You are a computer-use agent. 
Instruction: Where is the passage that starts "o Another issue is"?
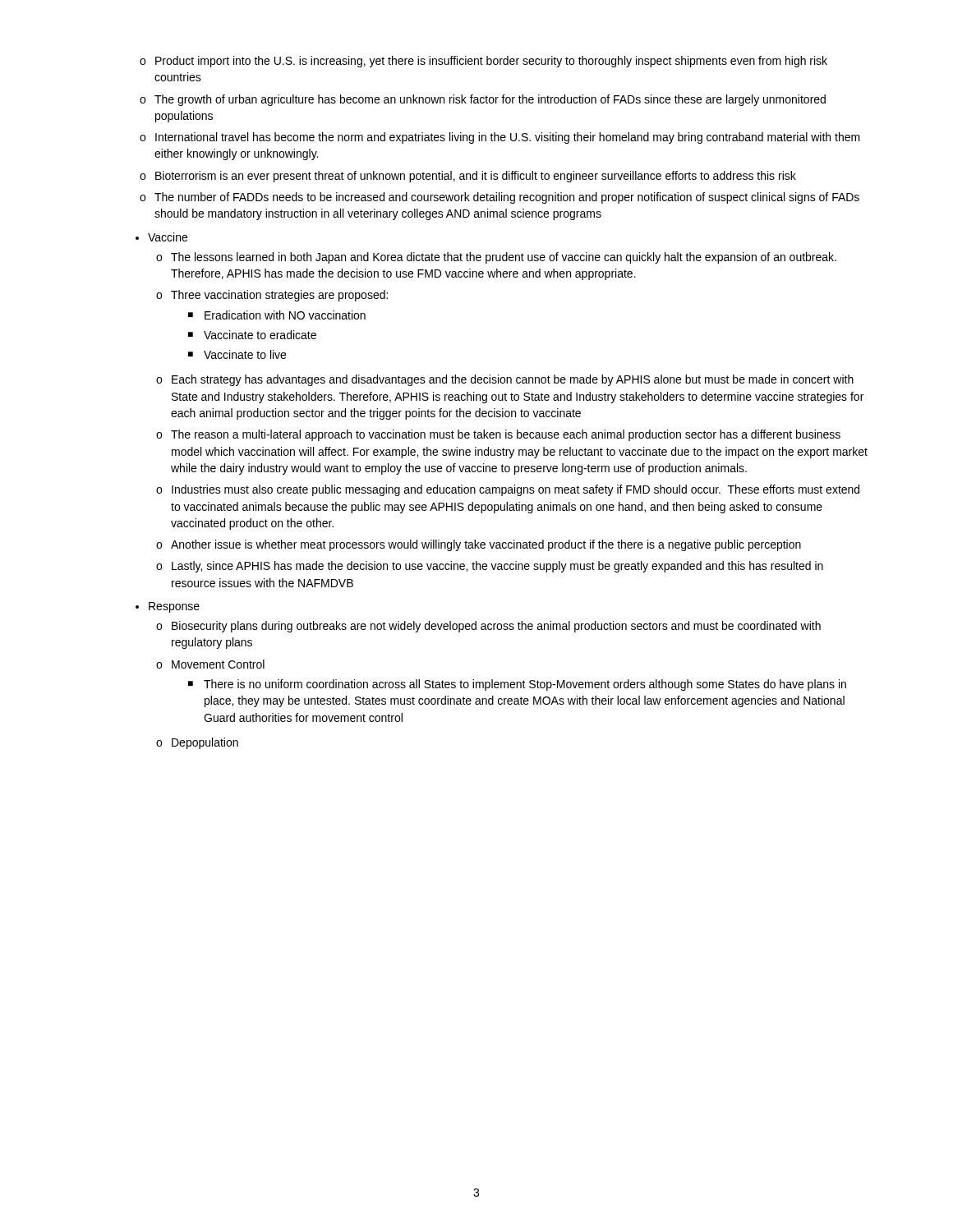click(509, 545)
